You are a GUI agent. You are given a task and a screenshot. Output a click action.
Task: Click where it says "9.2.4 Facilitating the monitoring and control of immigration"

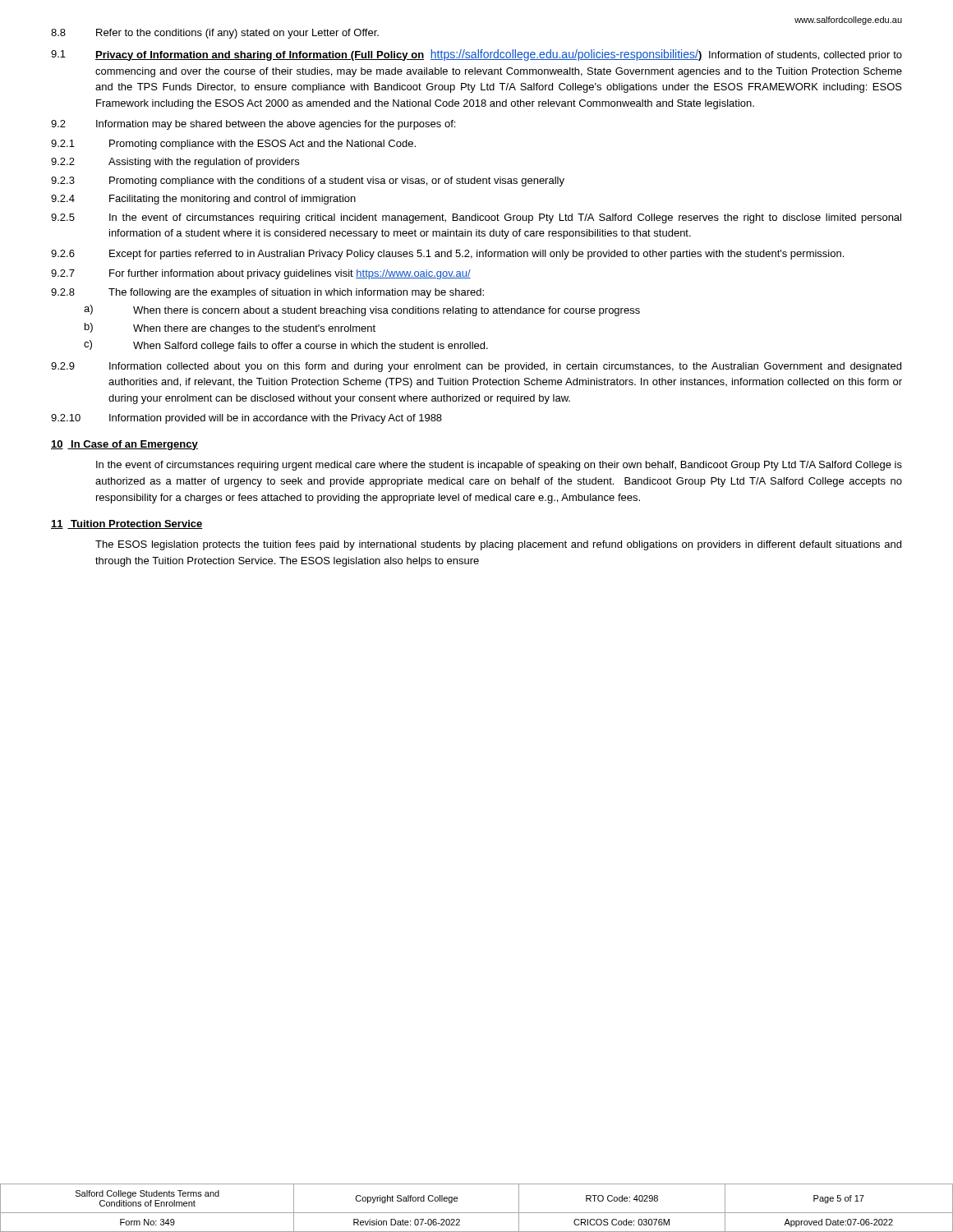(x=203, y=200)
